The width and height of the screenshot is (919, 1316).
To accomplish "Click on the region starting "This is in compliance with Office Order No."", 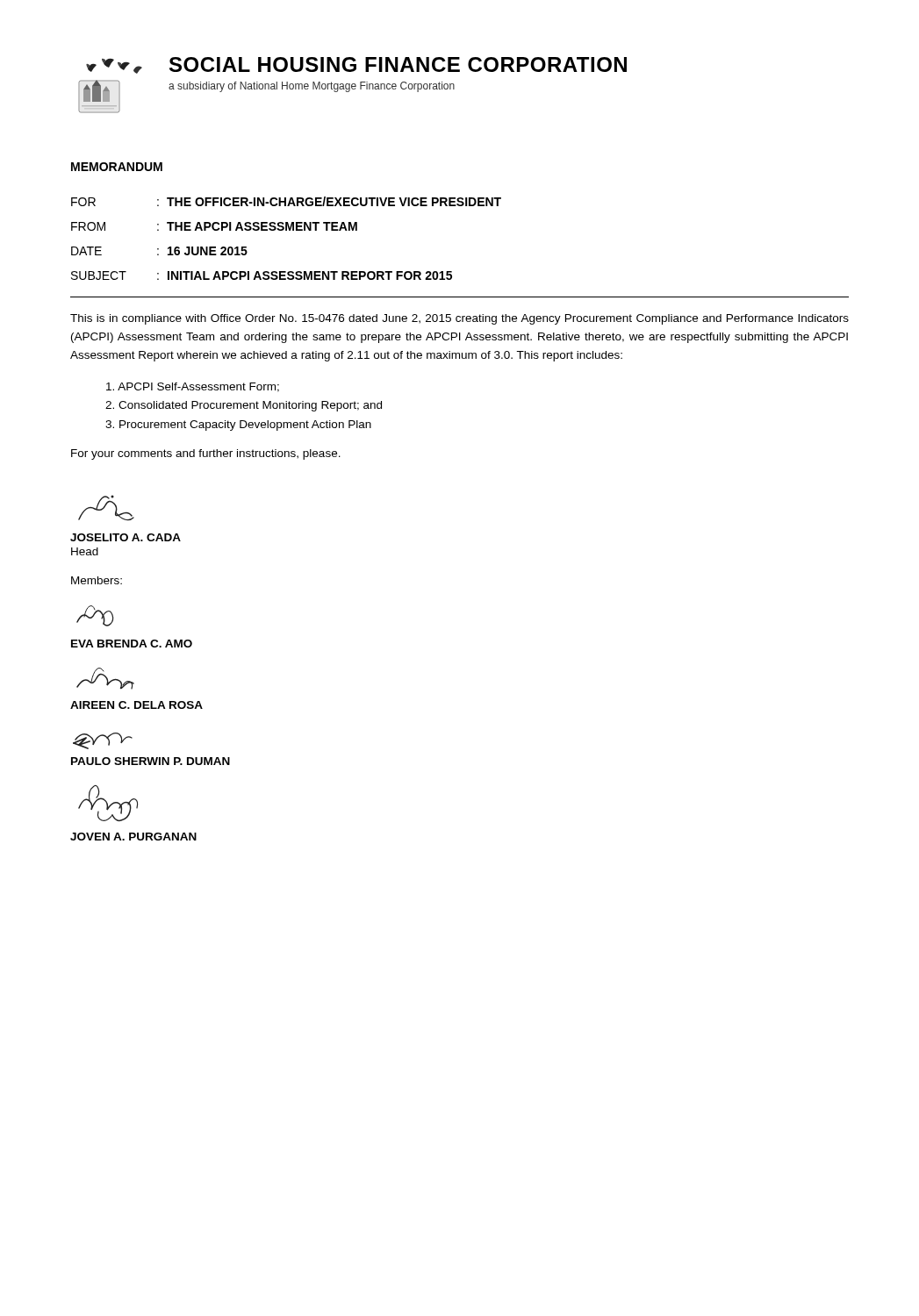I will pos(460,336).
